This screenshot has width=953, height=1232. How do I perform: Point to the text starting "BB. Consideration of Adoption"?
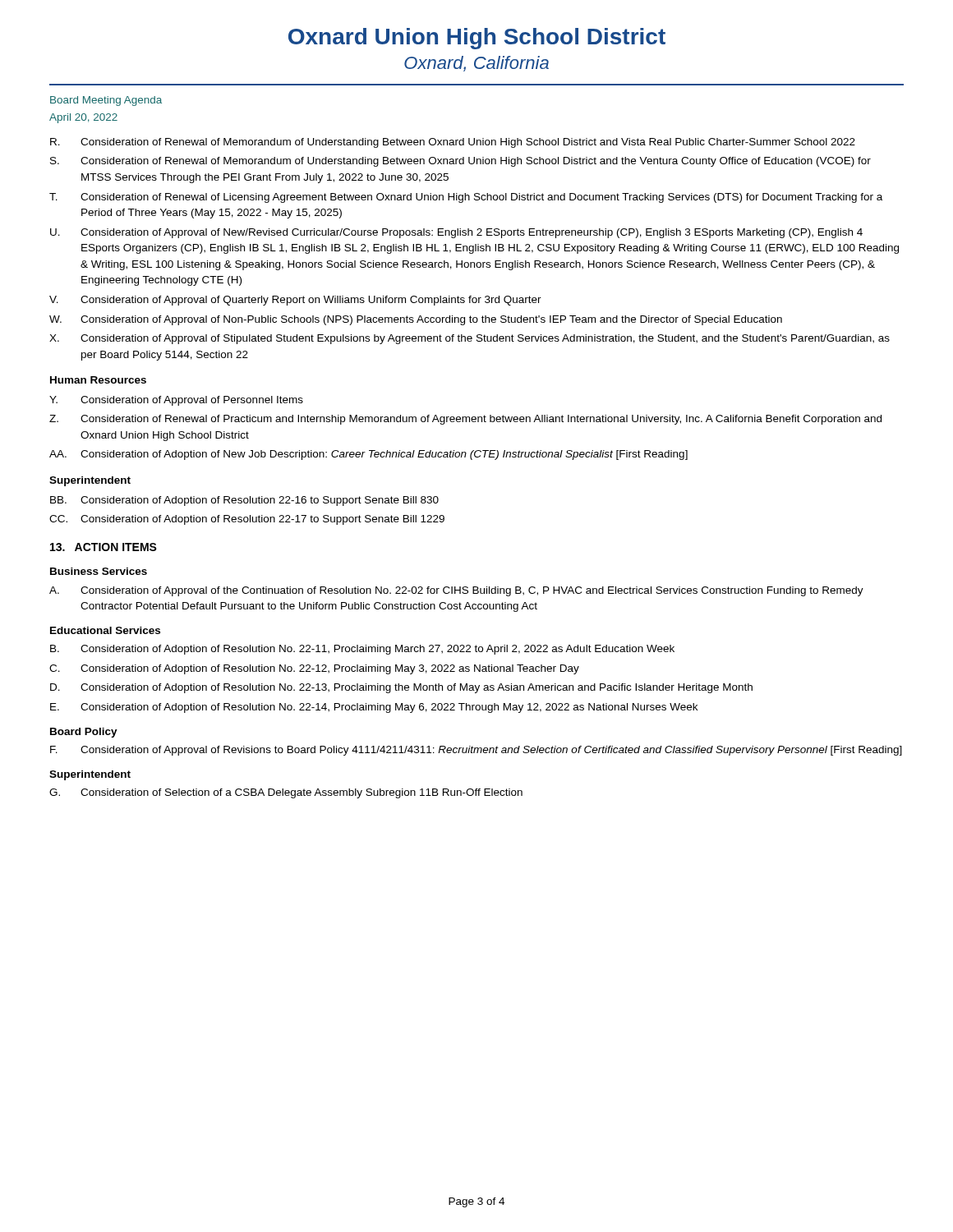click(244, 501)
